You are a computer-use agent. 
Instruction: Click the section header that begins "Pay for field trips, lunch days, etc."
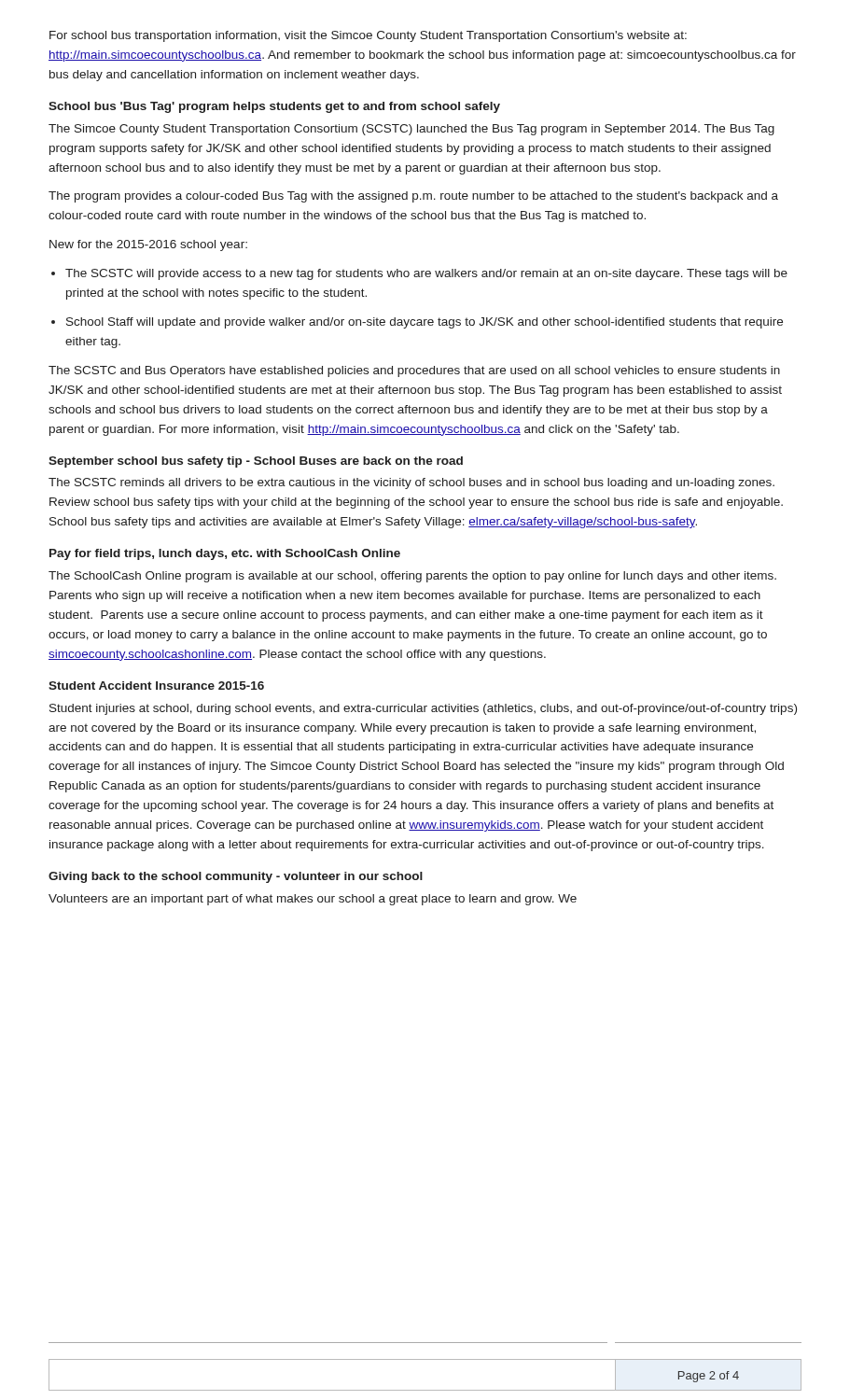coord(225,554)
